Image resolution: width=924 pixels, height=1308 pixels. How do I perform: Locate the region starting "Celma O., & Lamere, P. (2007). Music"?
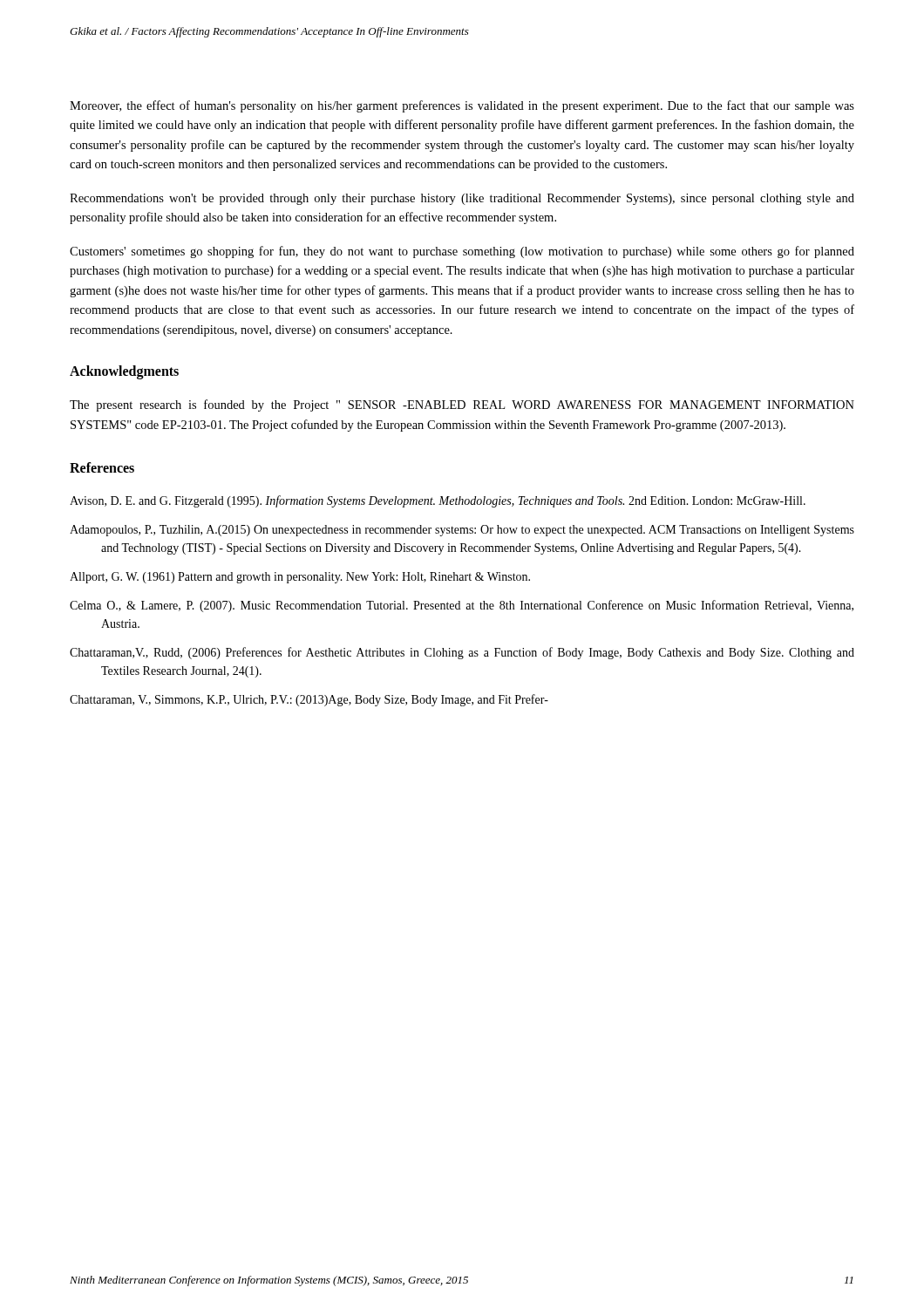[x=462, y=615]
